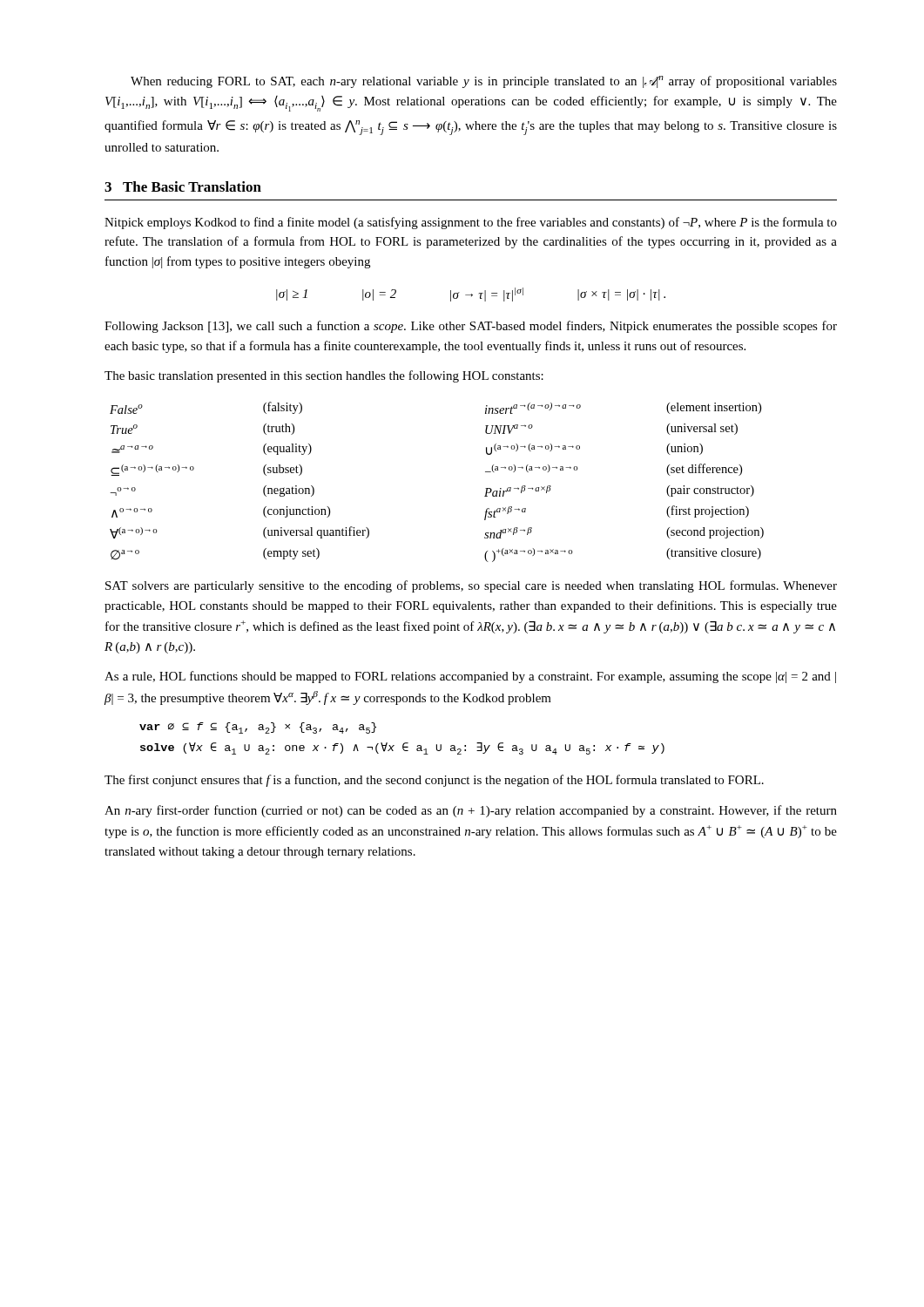Select the region starting "var ∅ ⊆ f ⊆ {a1, a2} ×"
This screenshot has height=1307, width=924.
pyautogui.click(x=488, y=739)
